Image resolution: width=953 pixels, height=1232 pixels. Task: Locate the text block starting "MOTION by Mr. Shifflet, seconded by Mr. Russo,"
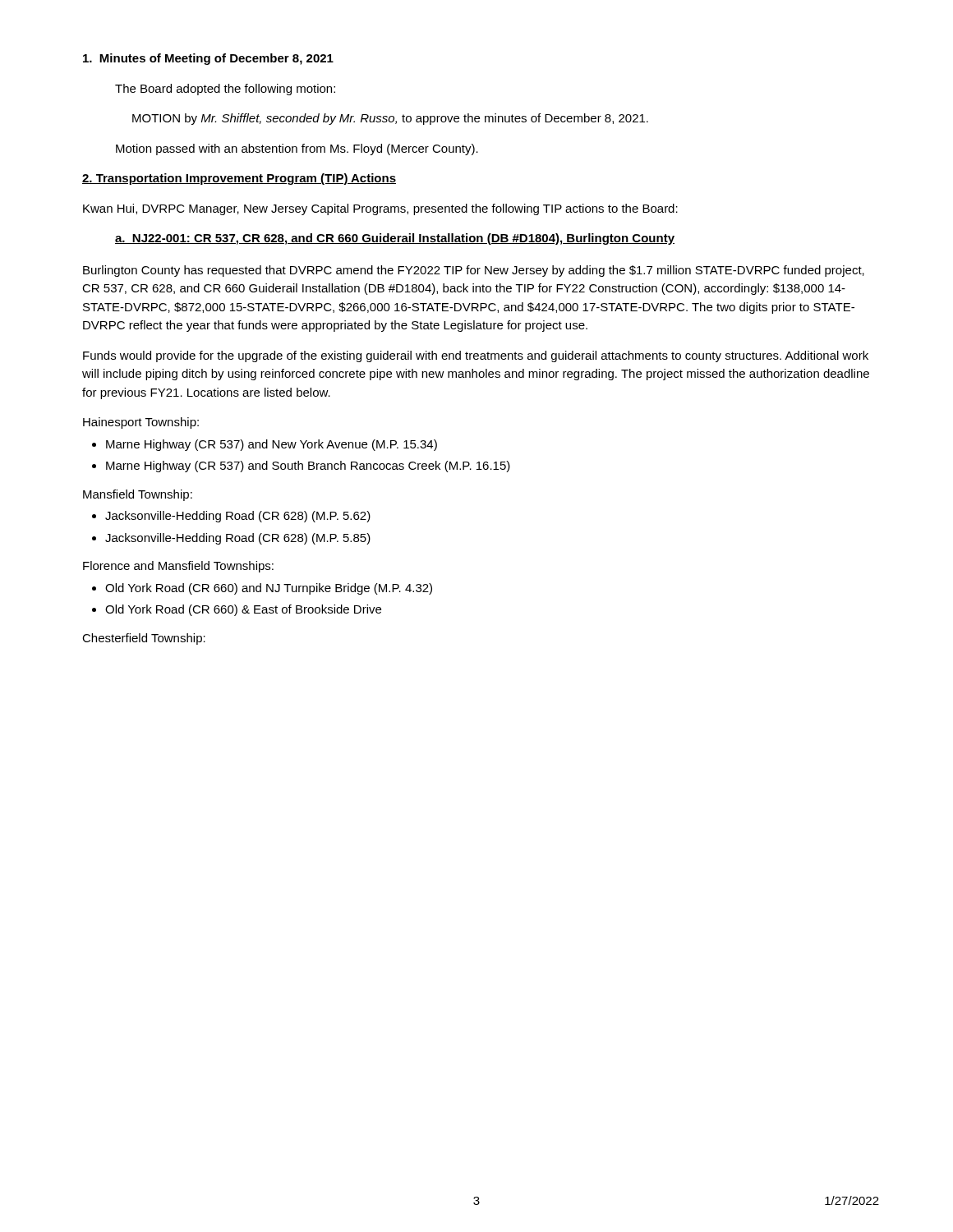[x=390, y=118]
